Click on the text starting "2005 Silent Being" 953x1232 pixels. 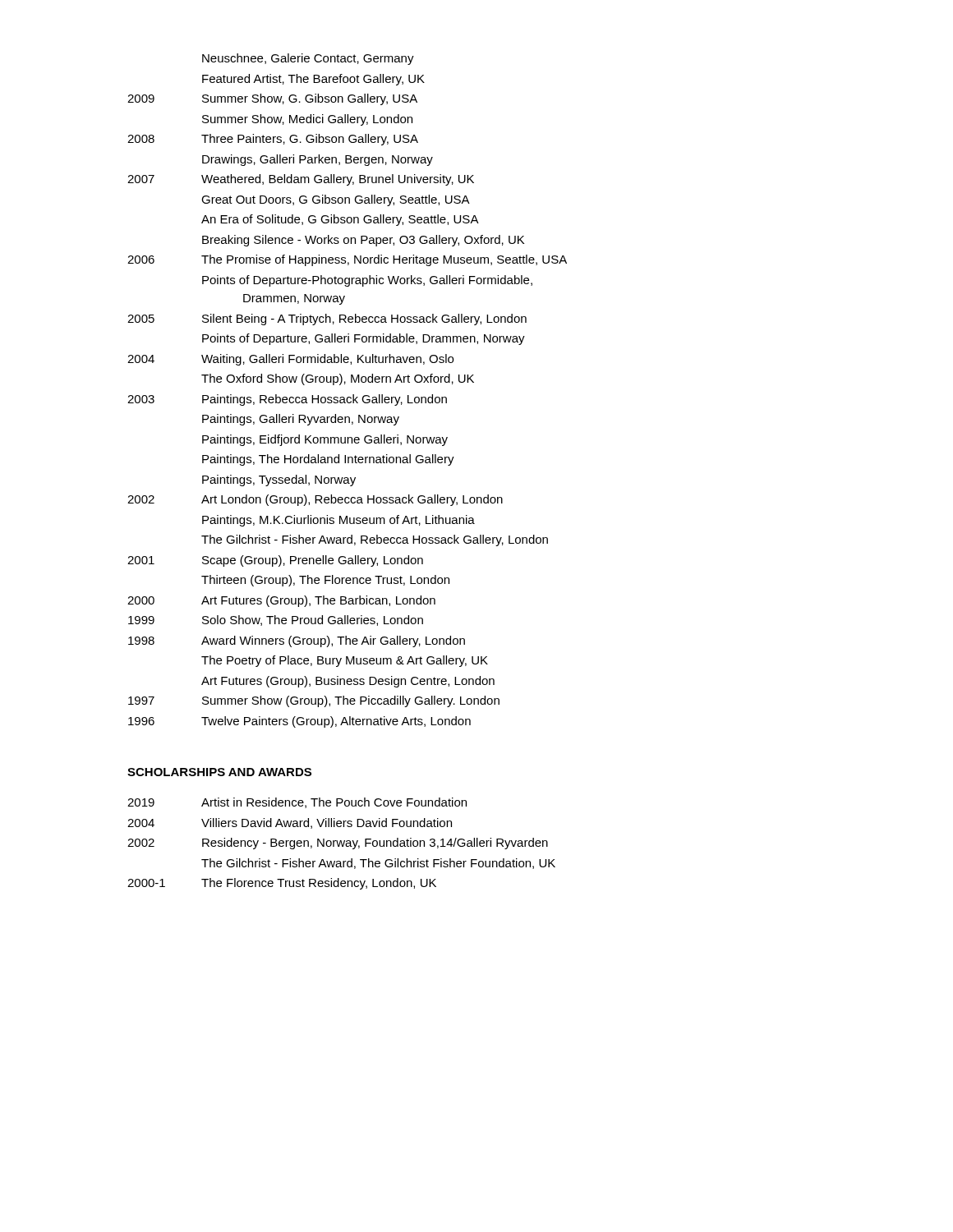(499, 318)
